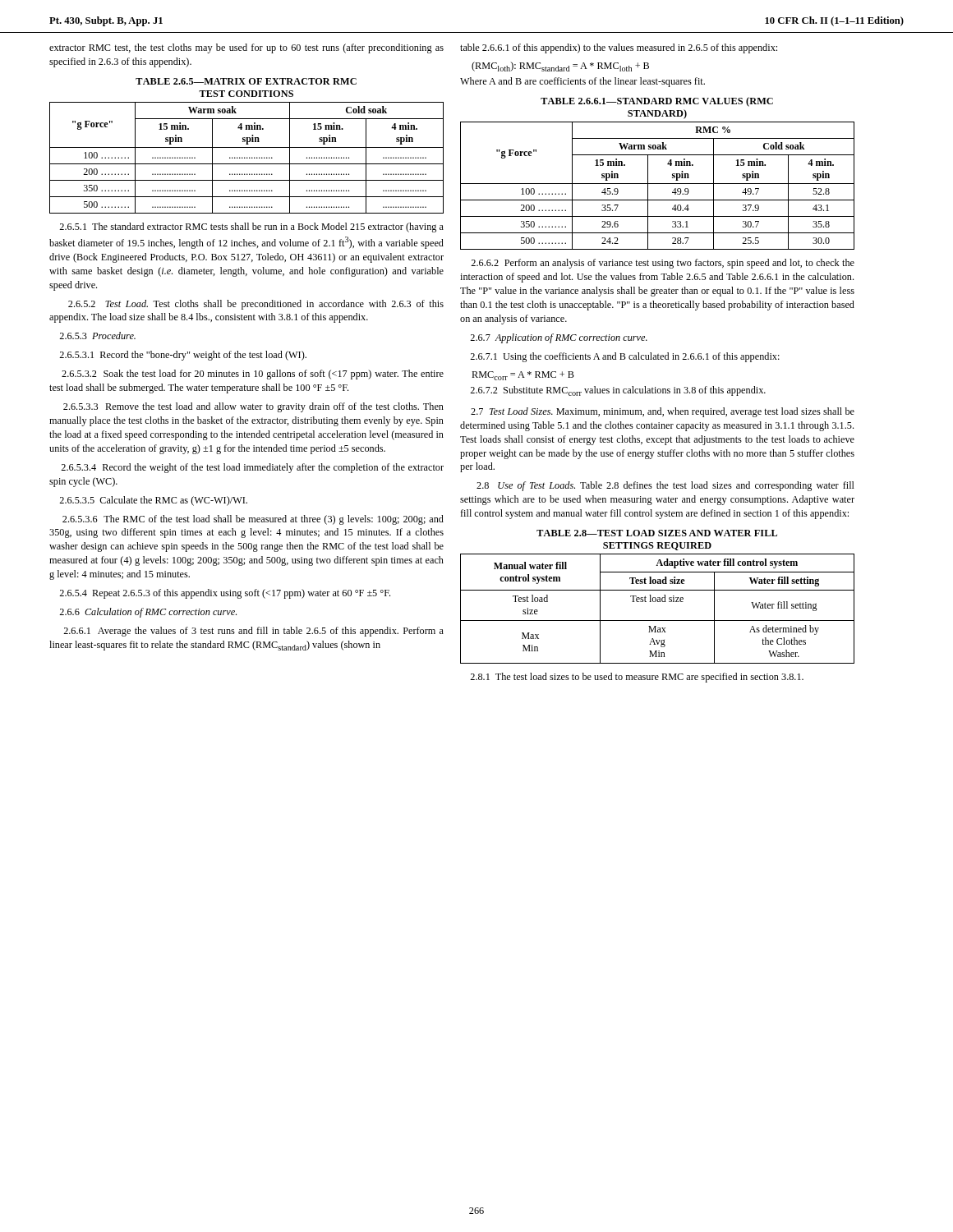The height and width of the screenshot is (1232, 953).
Task: Find the text block that says "6.7.1 Using the coefficients A and B calculated"
Action: pyautogui.click(x=620, y=356)
